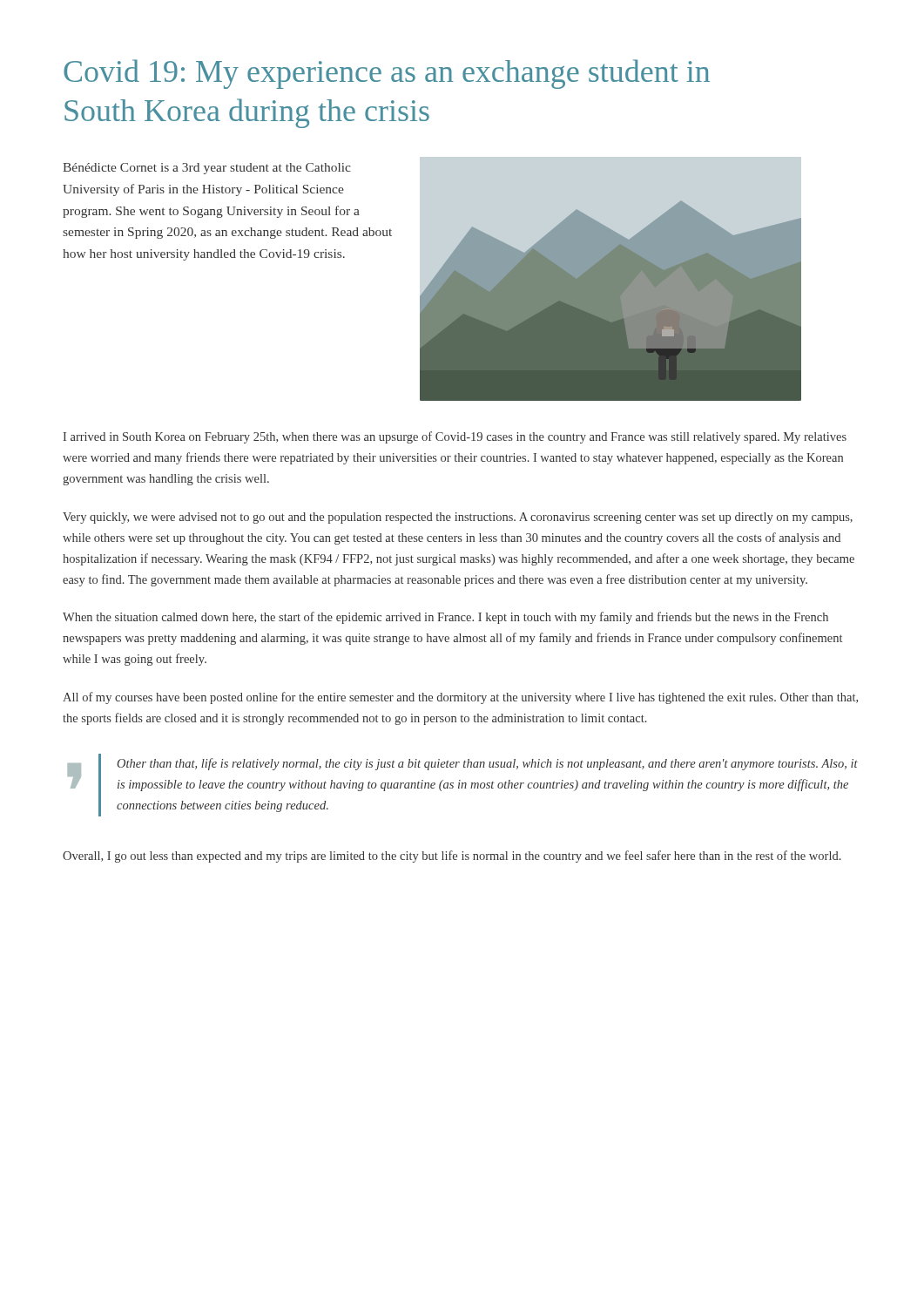Image resolution: width=924 pixels, height=1307 pixels.
Task: Click on the photo
Action: click(641, 279)
